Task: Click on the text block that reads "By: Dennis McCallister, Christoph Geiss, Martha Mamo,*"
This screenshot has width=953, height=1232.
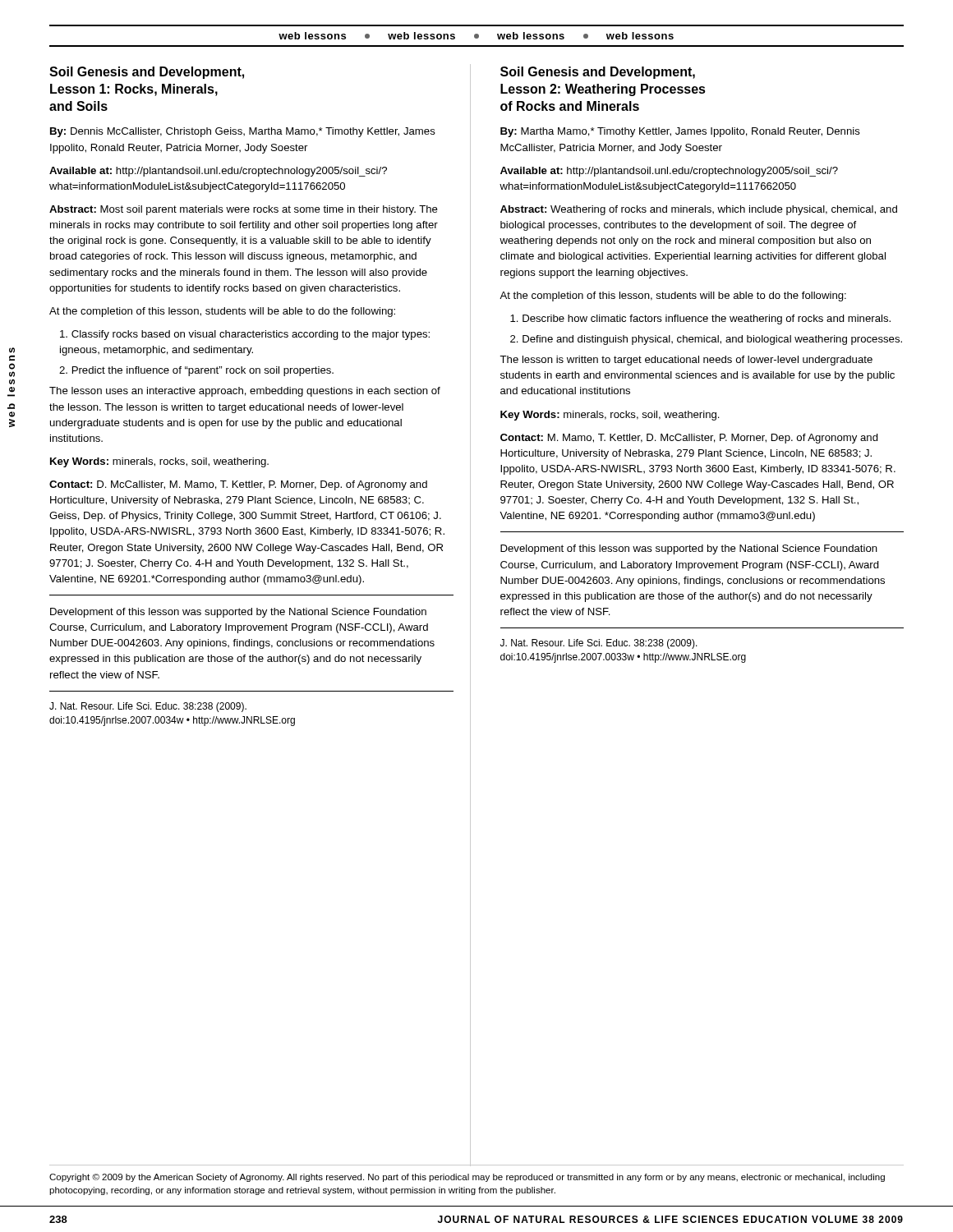Action: point(242,139)
